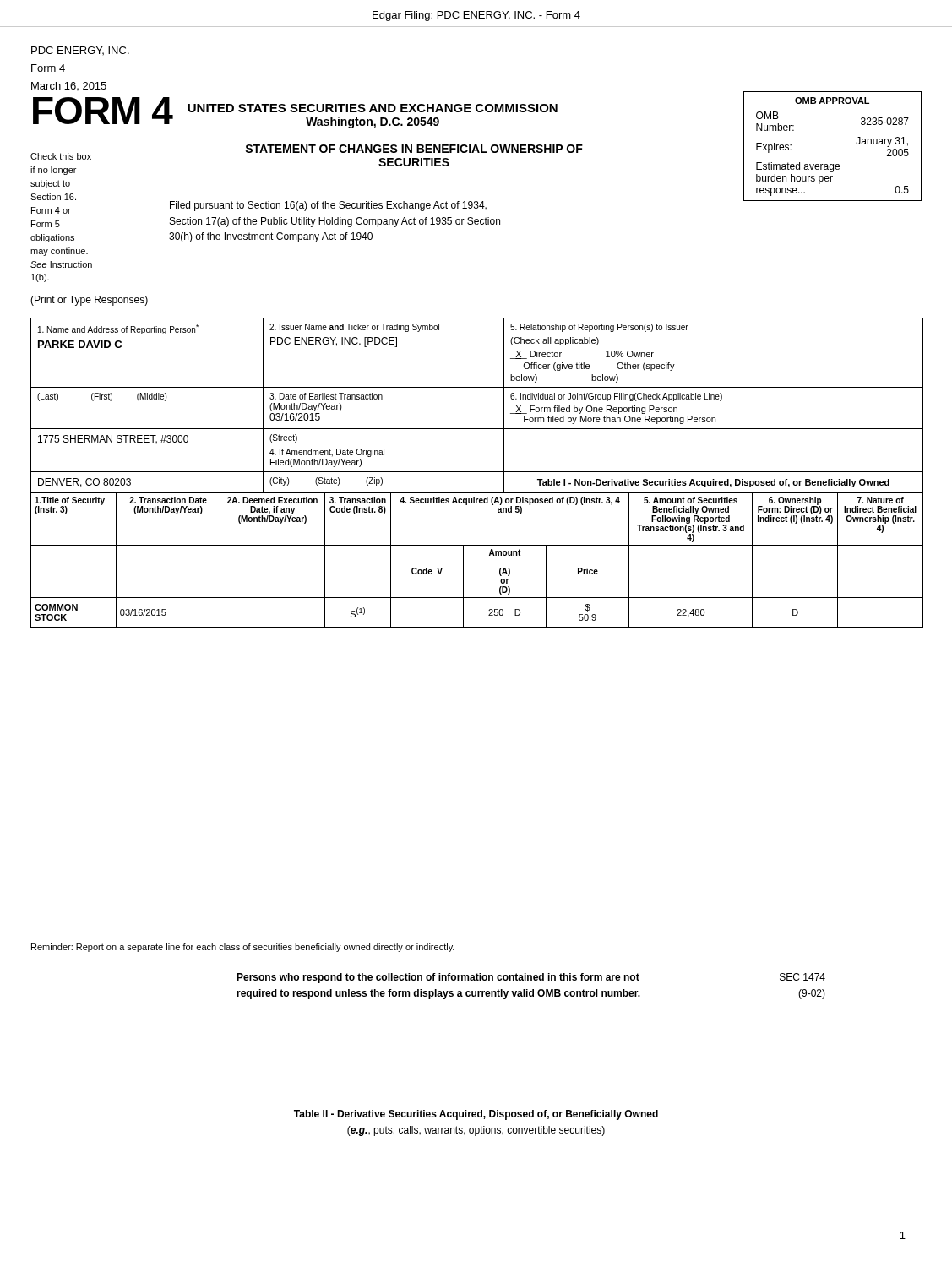
Task: Select the text block with the text "Reminder: Report on a"
Action: [x=243, y=947]
